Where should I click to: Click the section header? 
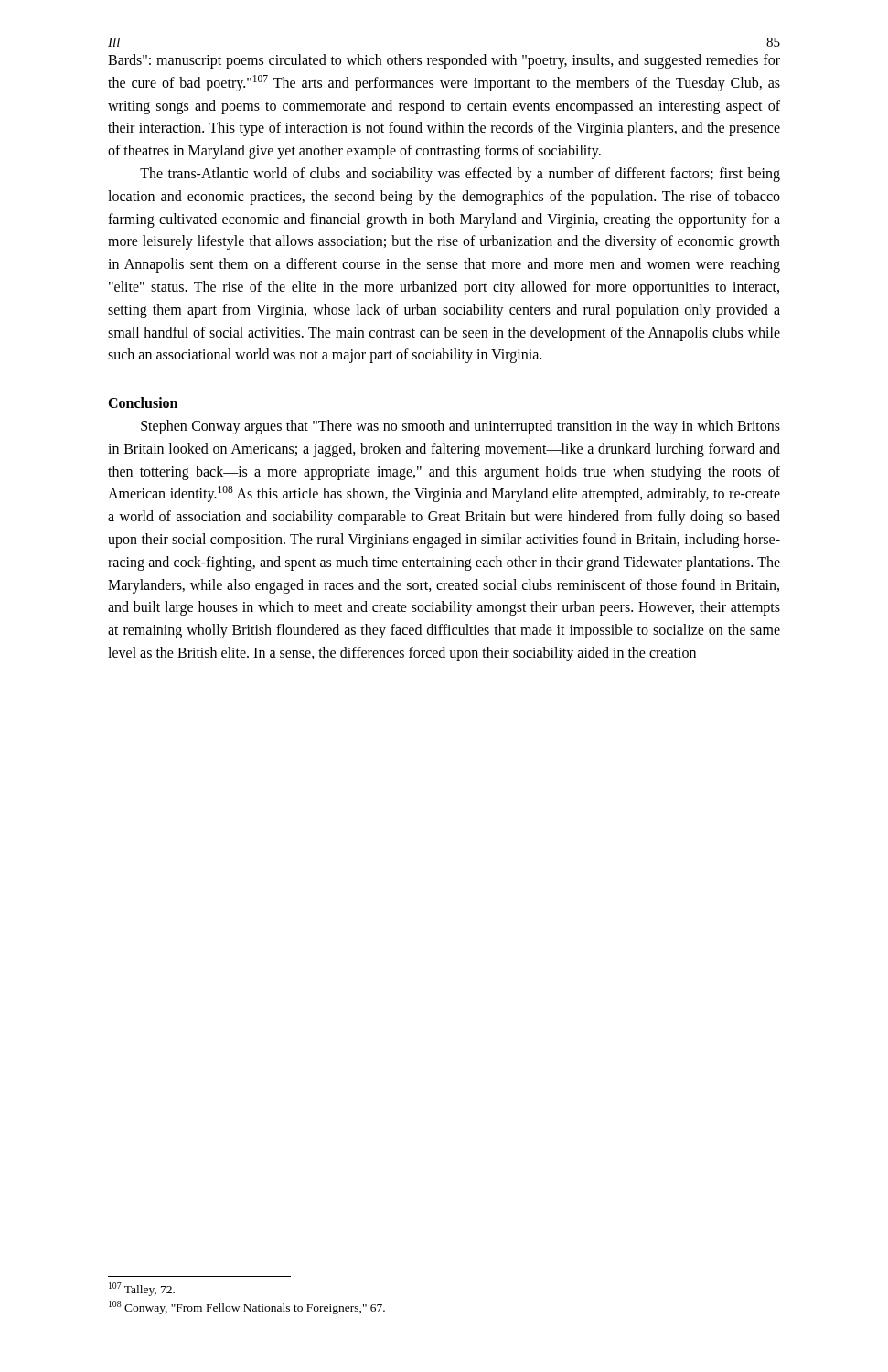pos(444,404)
